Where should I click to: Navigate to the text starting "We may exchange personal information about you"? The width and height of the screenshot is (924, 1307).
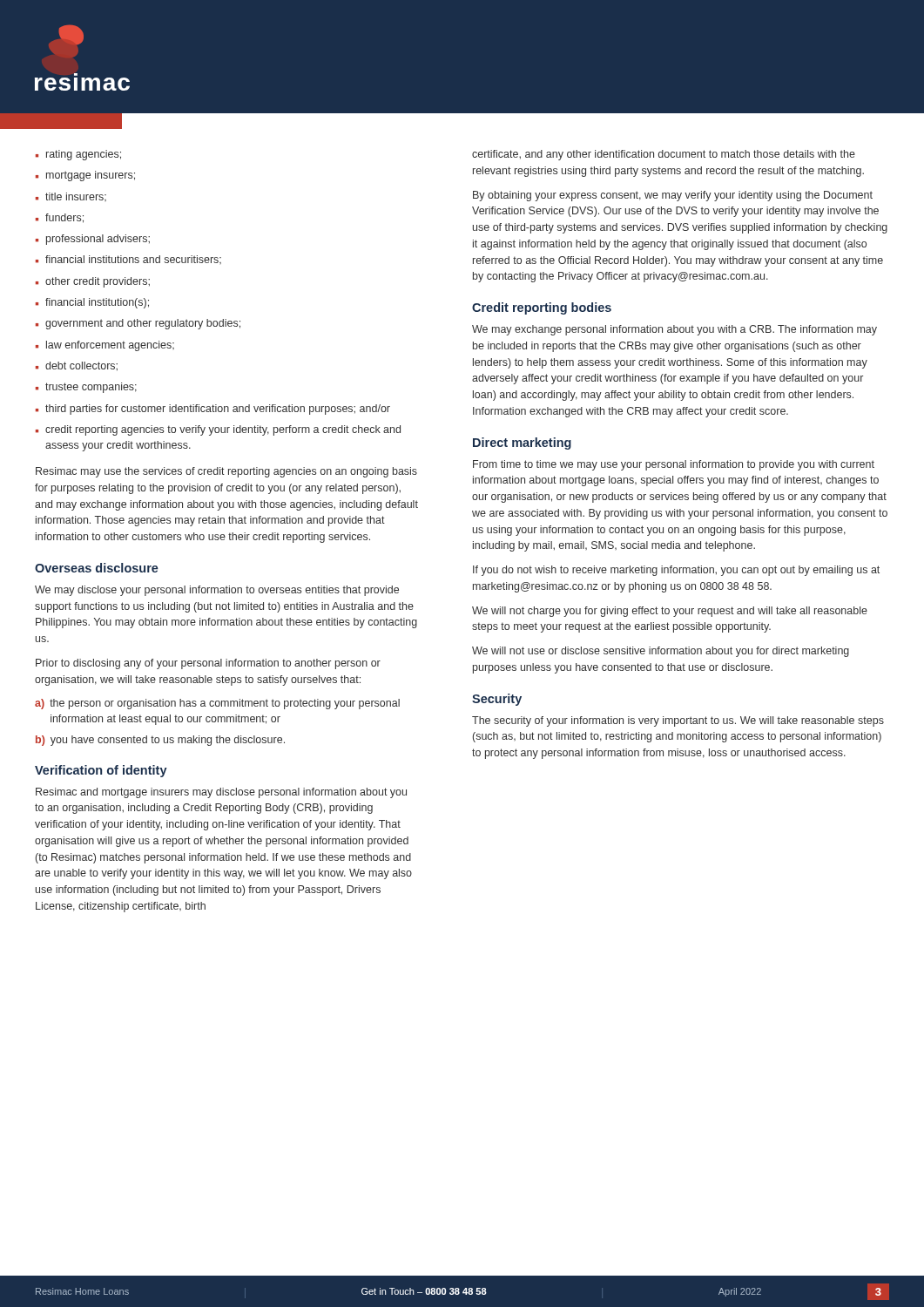(x=675, y=370)
